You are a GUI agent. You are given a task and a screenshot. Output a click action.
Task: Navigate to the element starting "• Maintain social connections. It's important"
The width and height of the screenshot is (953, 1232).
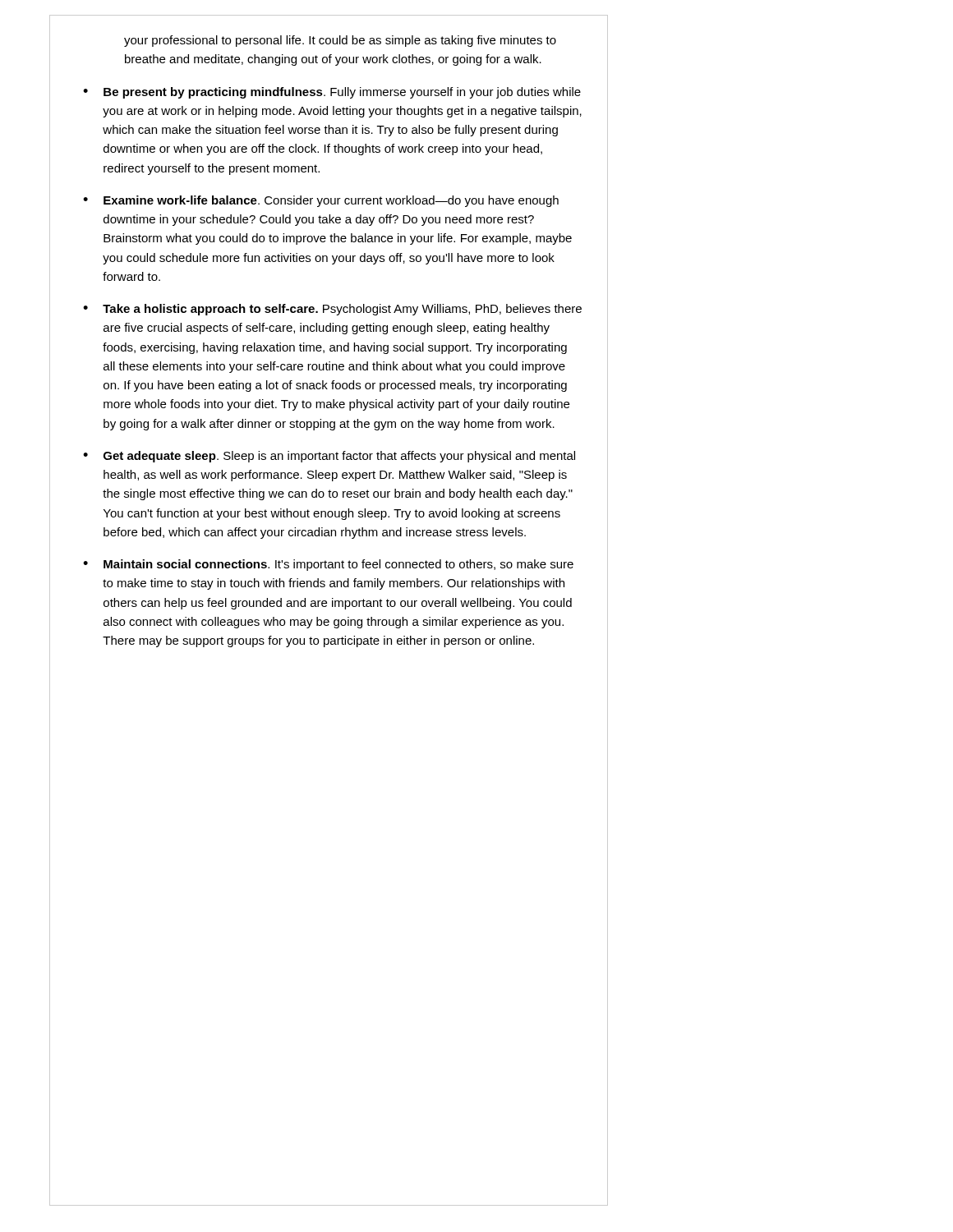pos(329,602)
